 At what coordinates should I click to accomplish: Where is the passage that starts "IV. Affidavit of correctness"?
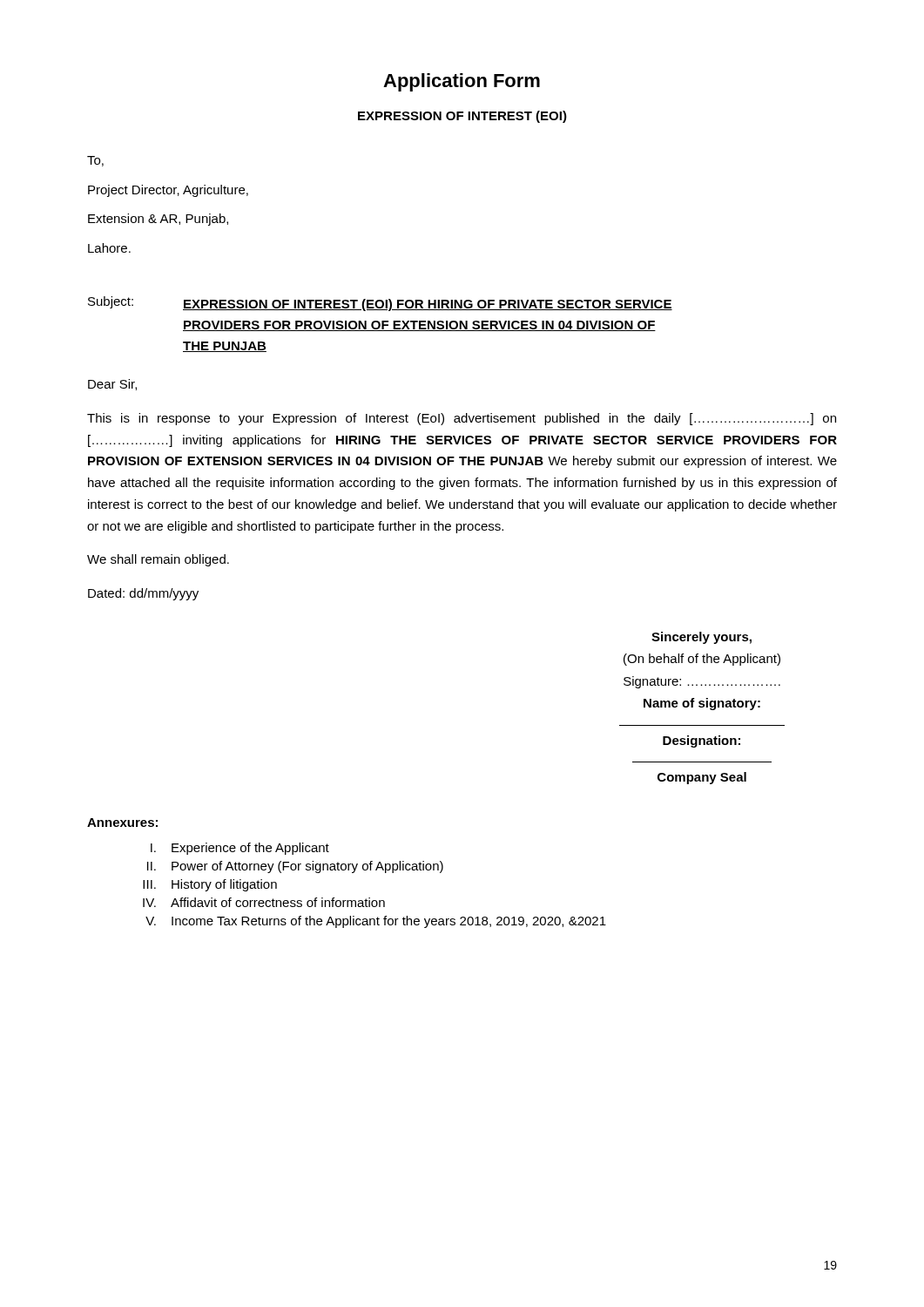(254, 902)
